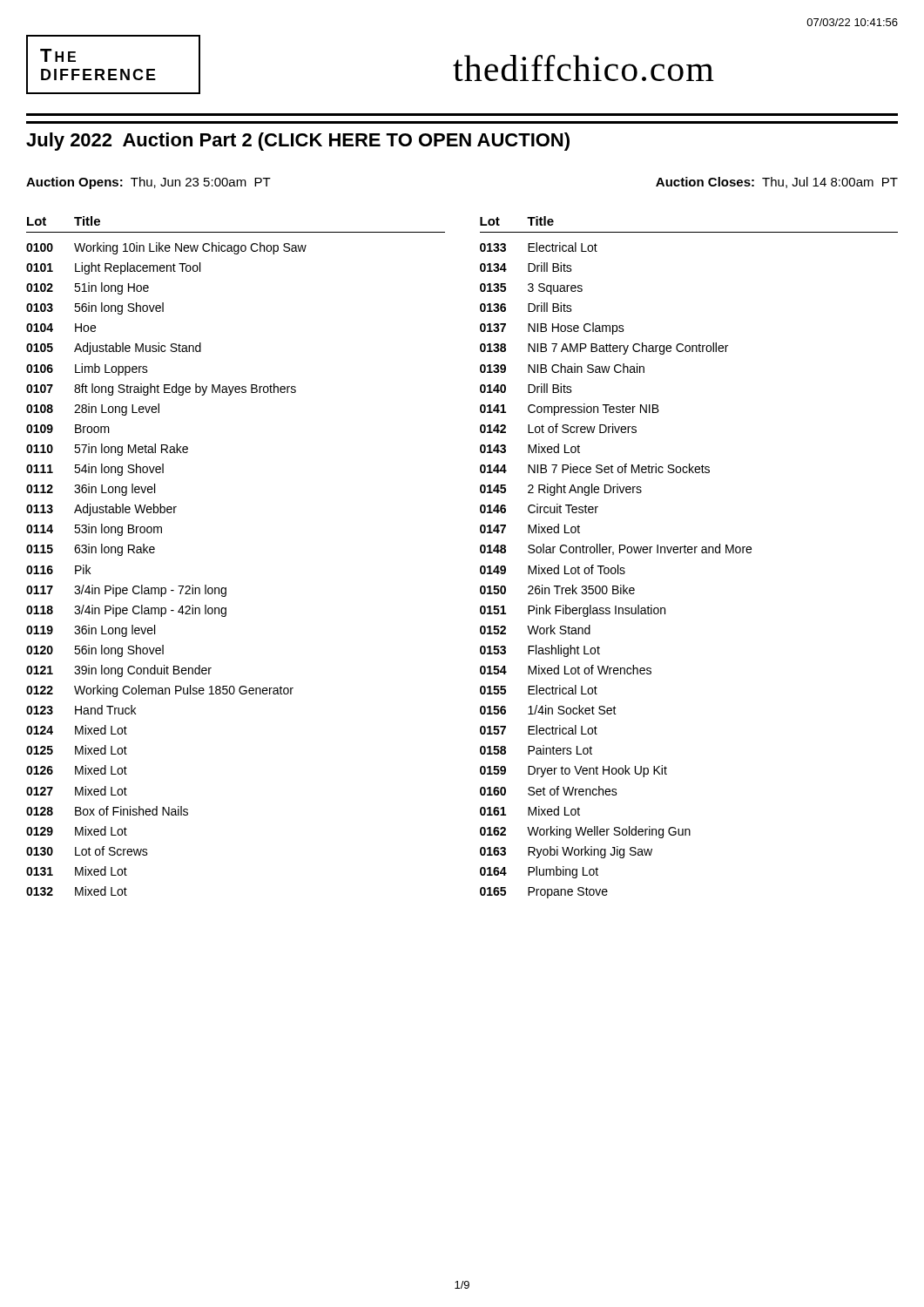Find the text starting "0134Drill Bits"

click(526, 267)
